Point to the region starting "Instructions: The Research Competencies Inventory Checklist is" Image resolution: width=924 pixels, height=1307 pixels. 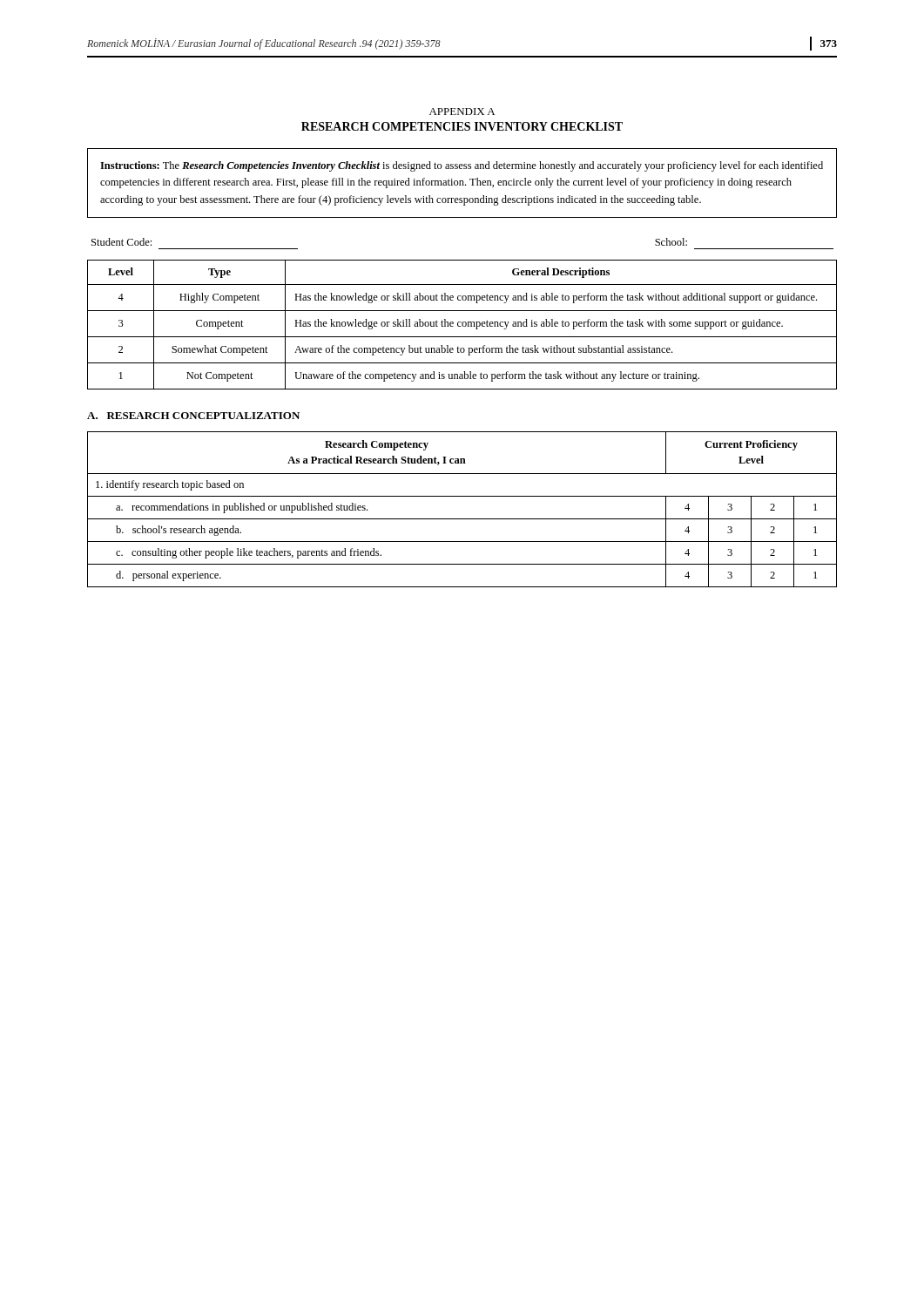[x=462, y=182]
